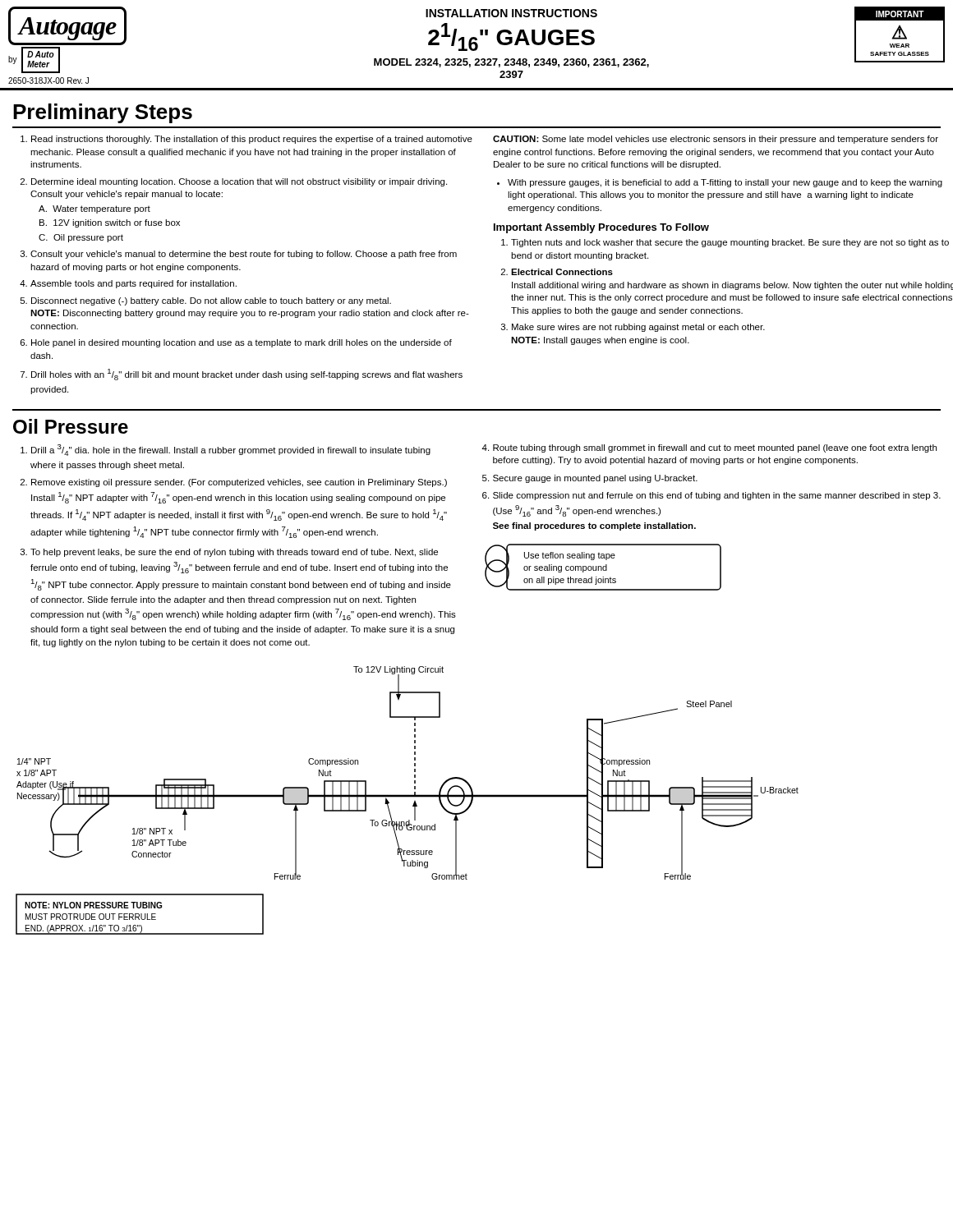
Task: Click on the region starting "Read instructions thoroughly. The installation"
Action: [251, 152]
